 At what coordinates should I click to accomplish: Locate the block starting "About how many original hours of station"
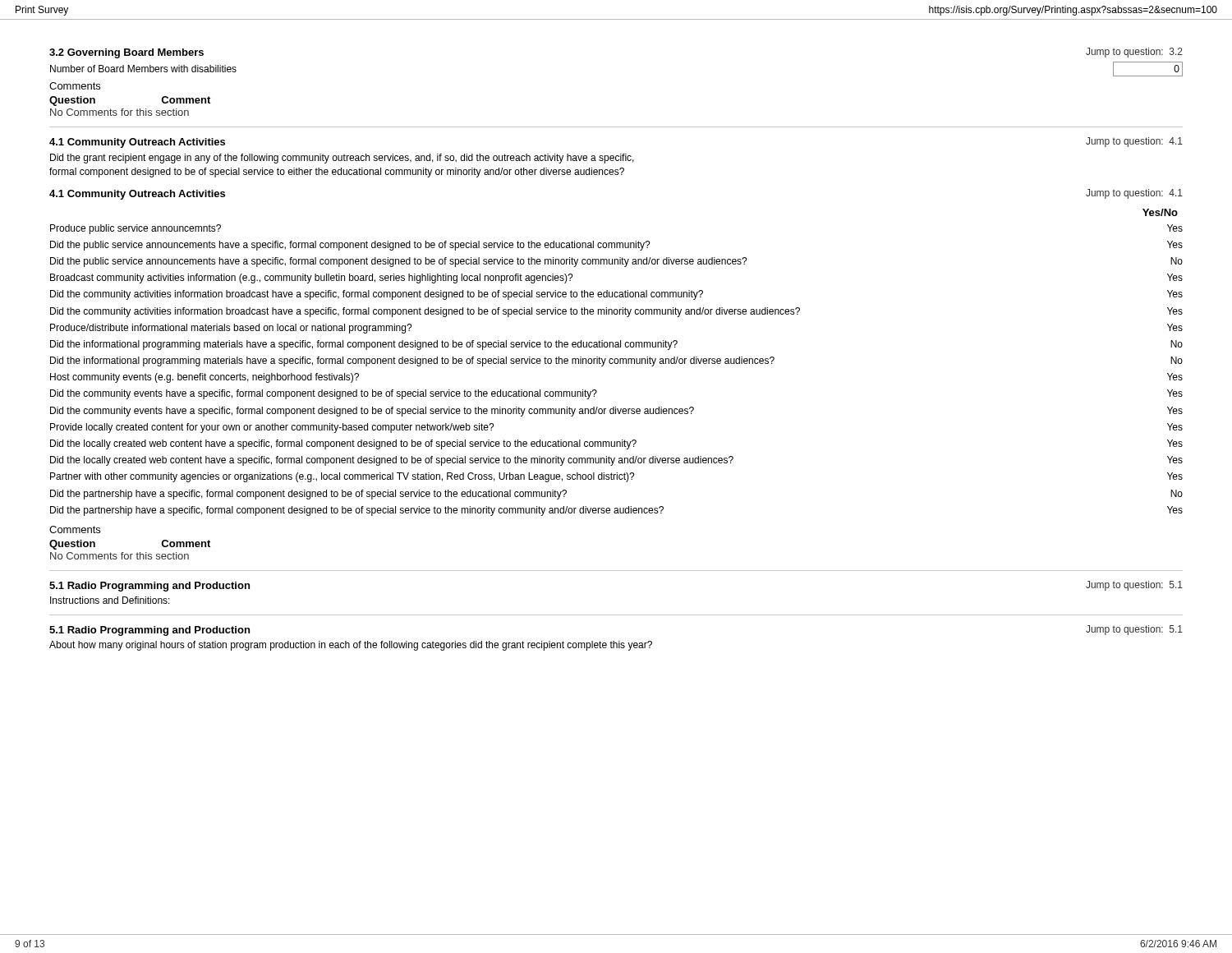point(351,645)
